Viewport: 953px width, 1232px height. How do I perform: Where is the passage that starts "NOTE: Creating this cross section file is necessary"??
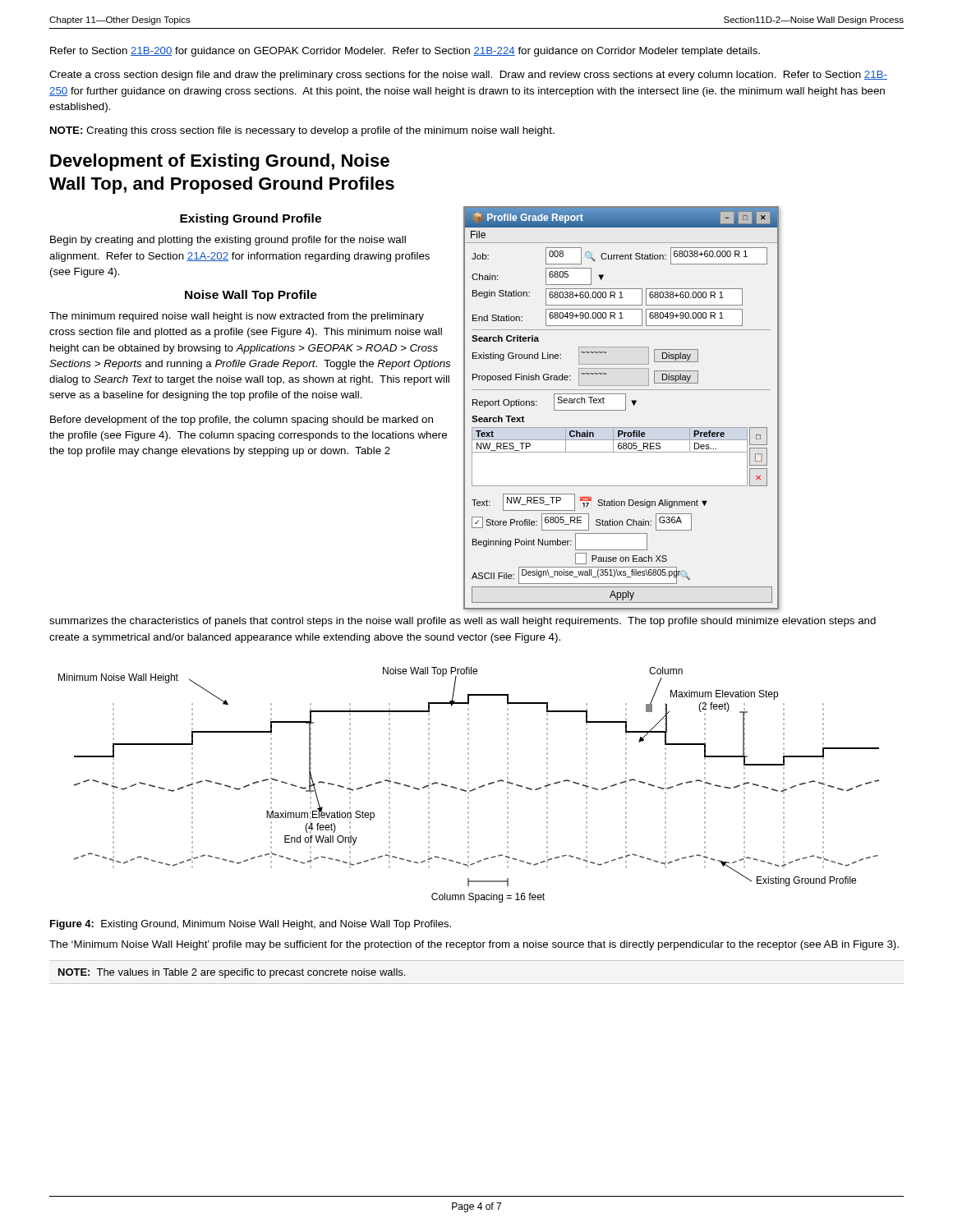point(302,130)
